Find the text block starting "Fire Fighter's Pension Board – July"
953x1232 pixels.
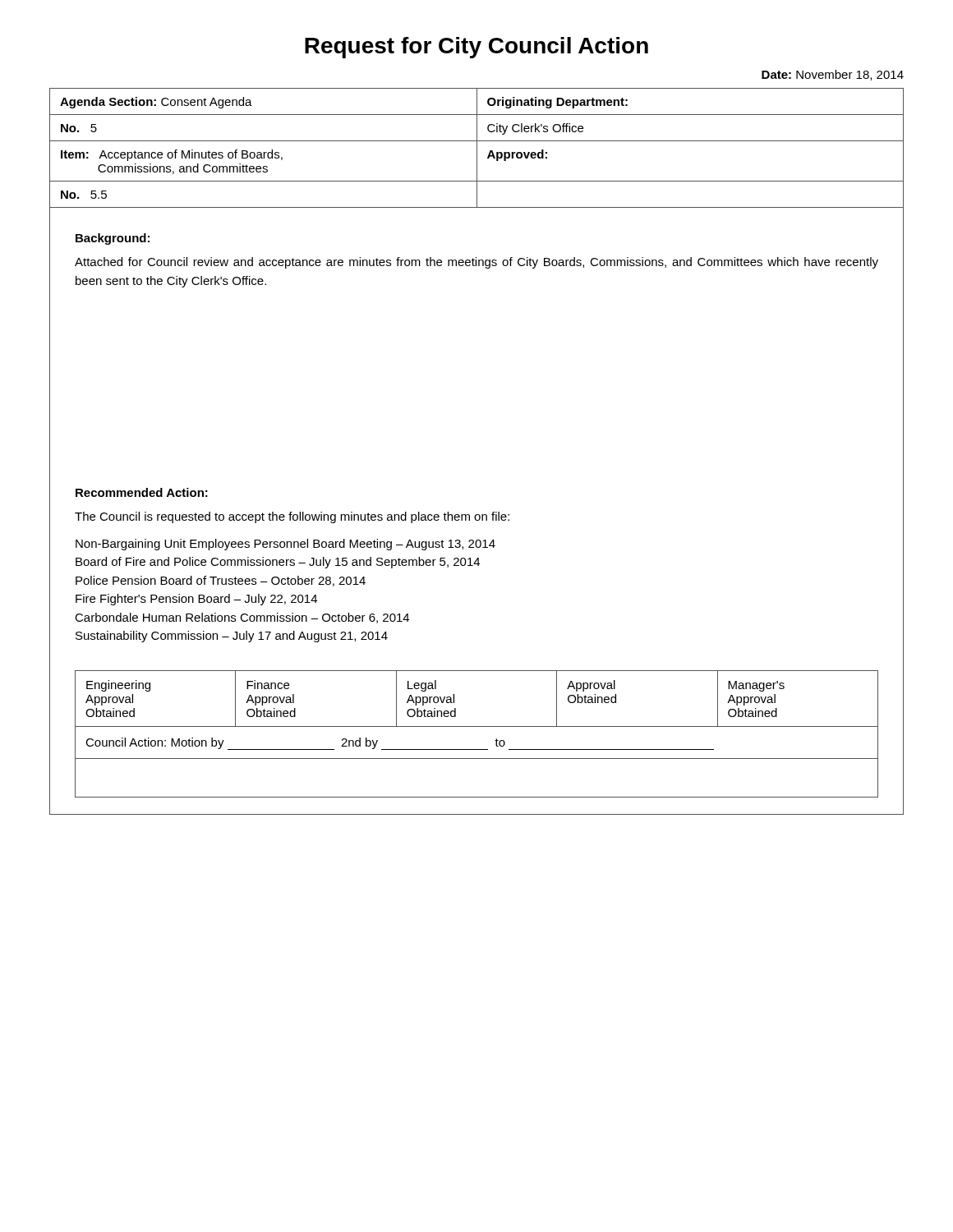[196, 598]
